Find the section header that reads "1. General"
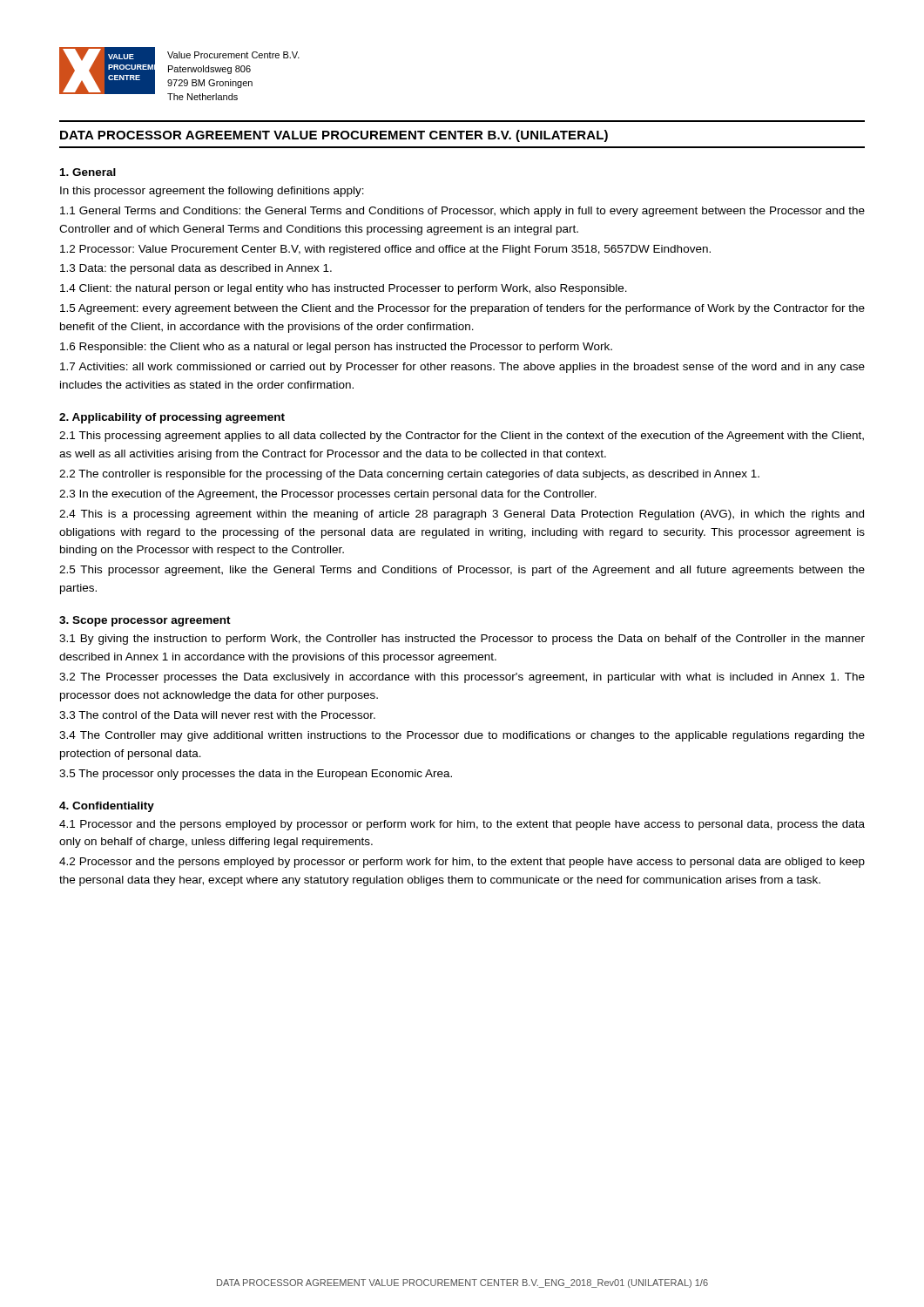 click(x=88, y=172)
